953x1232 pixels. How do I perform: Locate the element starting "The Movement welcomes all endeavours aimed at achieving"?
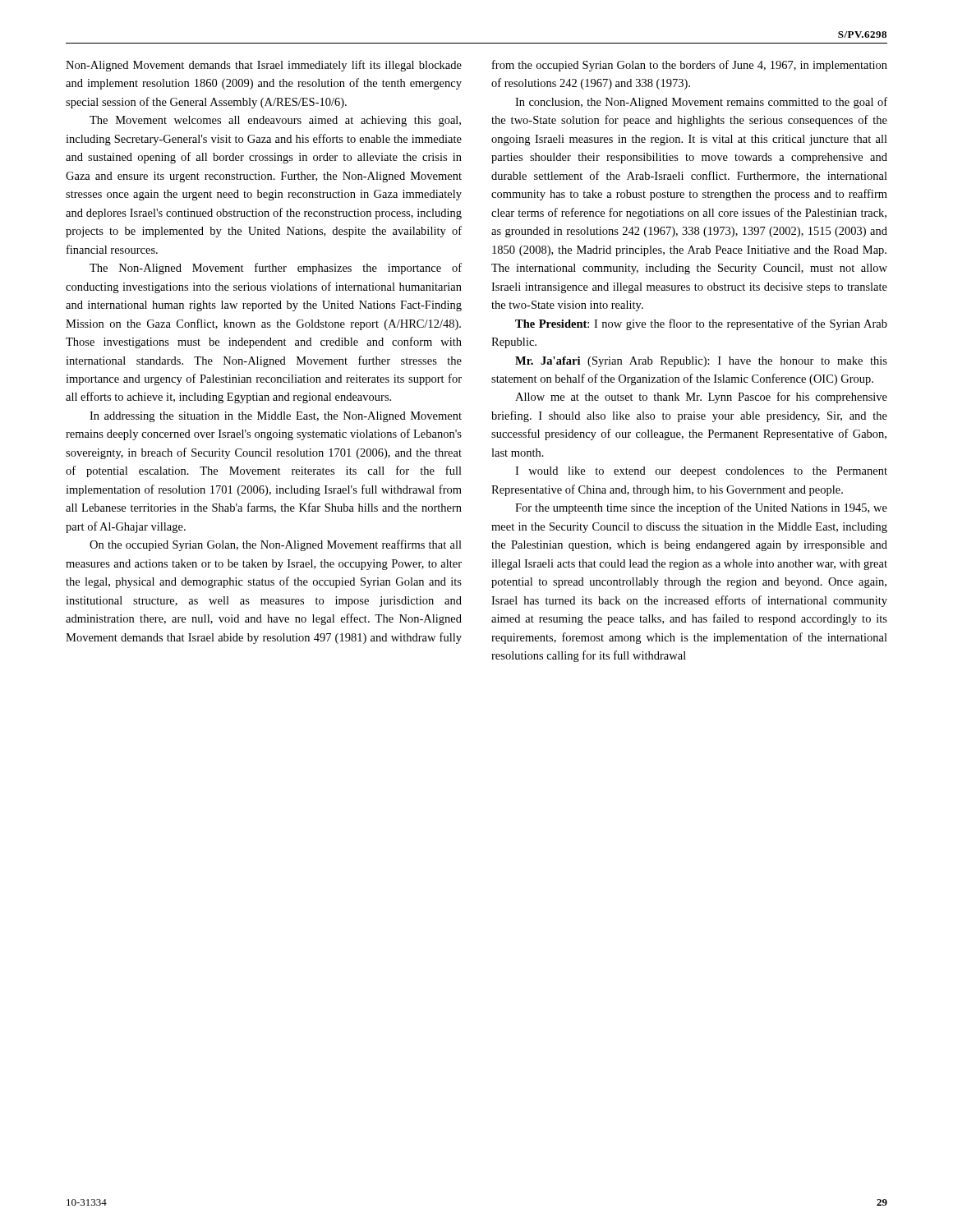pos(264,185)
